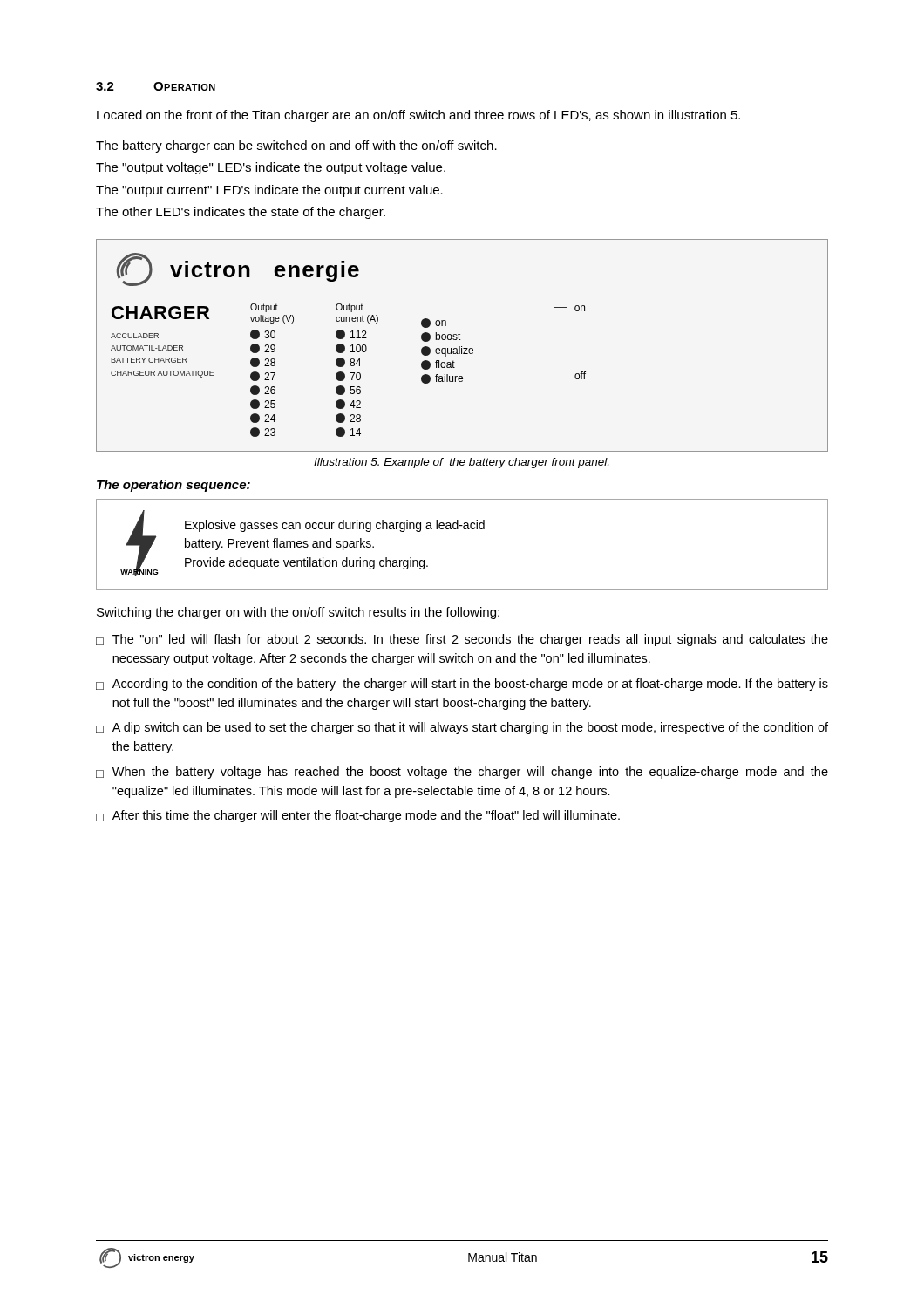Where is the caption that starts "Illustration 5. Example of the"?

click(462, 462)
